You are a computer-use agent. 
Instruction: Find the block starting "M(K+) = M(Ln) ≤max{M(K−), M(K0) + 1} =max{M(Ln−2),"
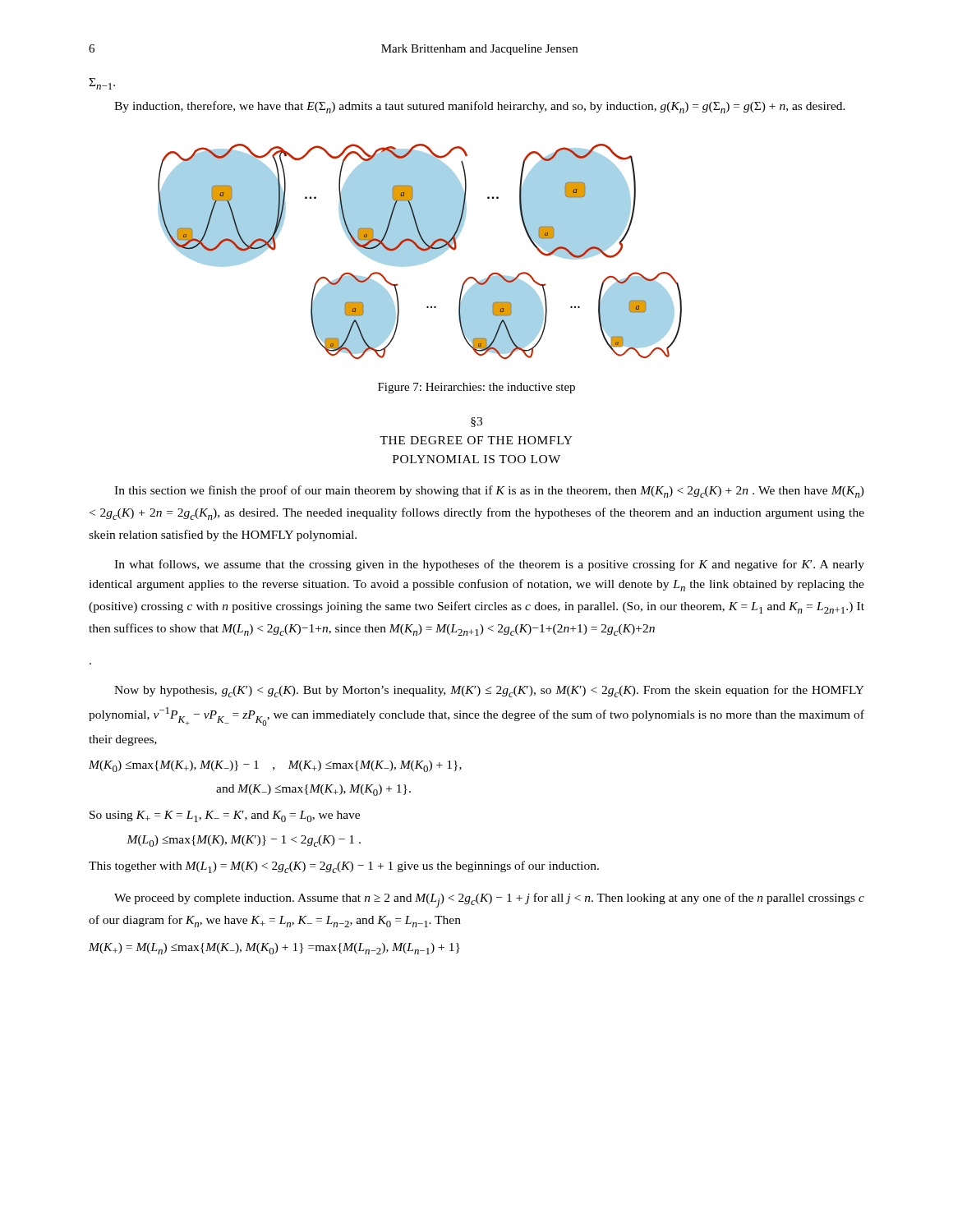click(275, 948)
